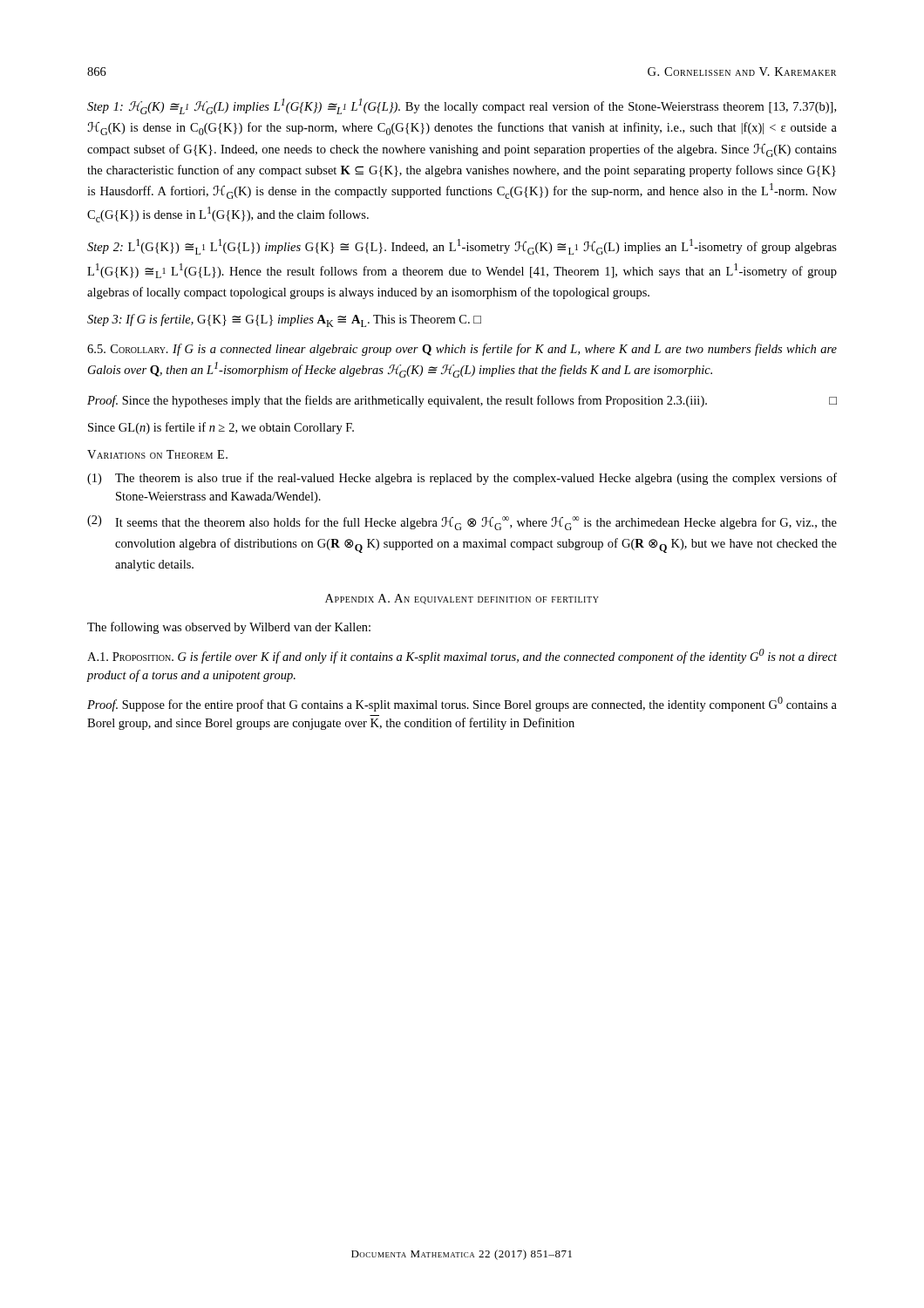Find the text block with the text "Proof. Since the hypotheses imply"

click(462, 400)
